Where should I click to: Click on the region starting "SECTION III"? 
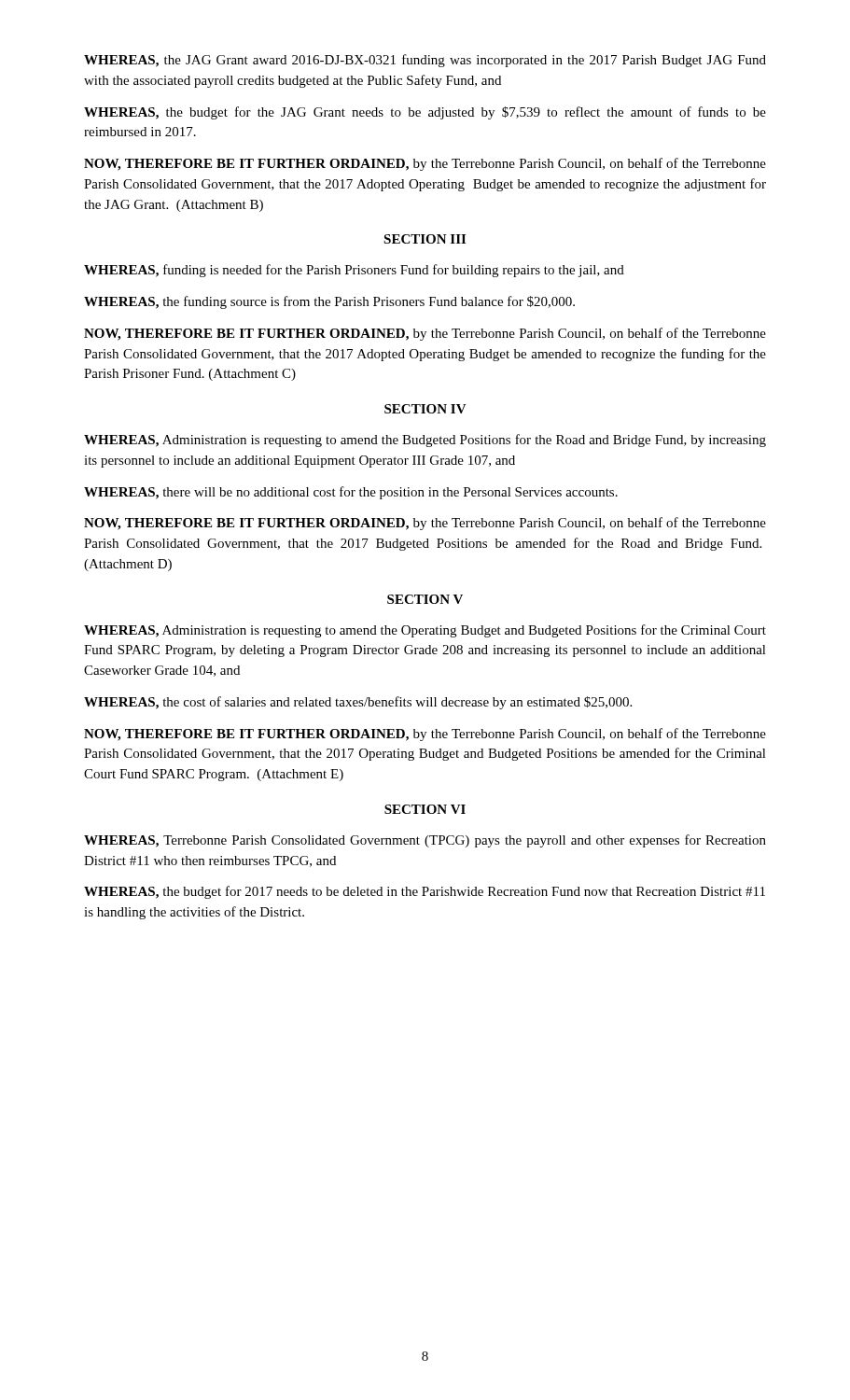(425, 239)
